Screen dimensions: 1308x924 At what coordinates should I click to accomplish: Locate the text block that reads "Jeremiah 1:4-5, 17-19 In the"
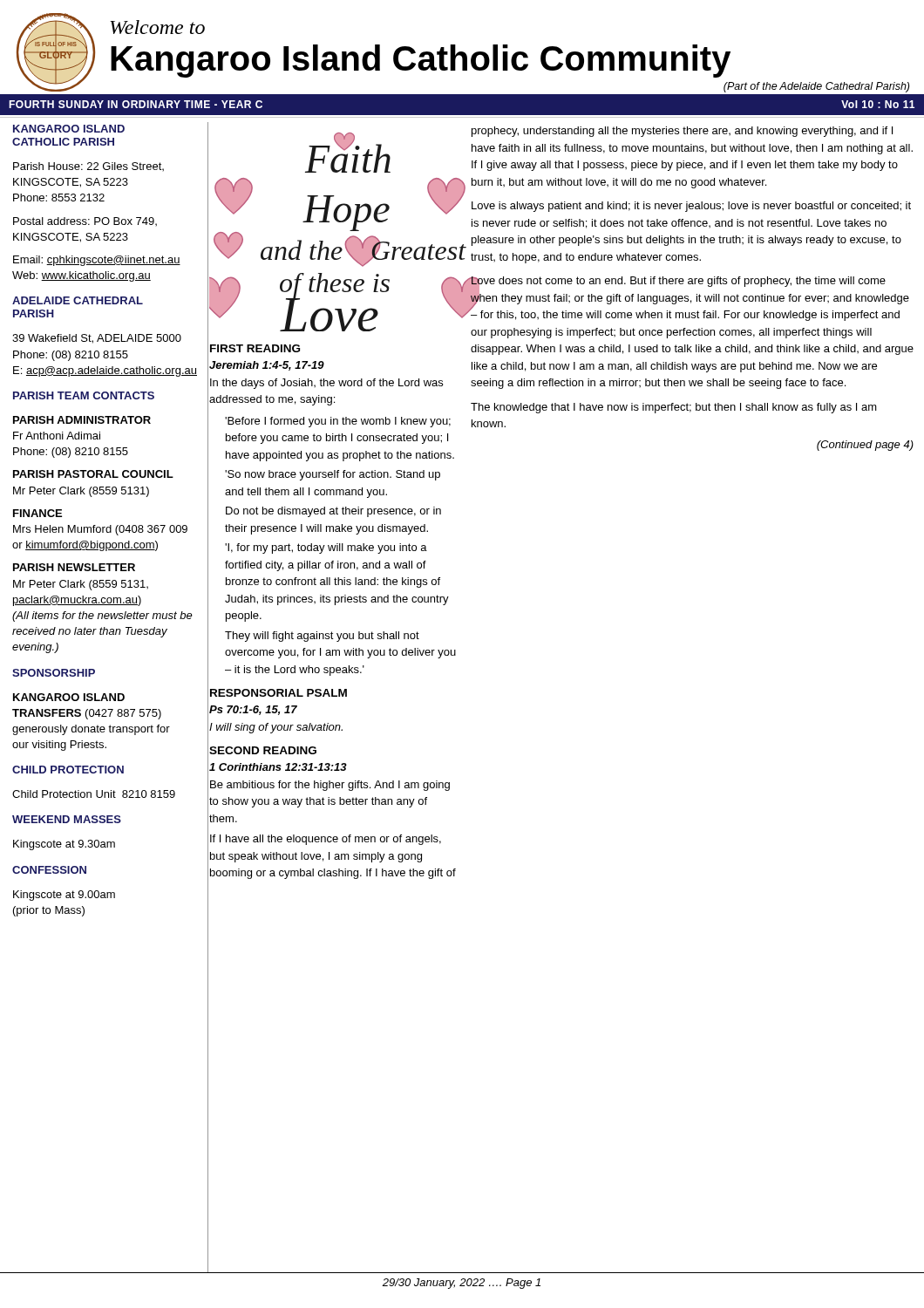coord(334,517)
